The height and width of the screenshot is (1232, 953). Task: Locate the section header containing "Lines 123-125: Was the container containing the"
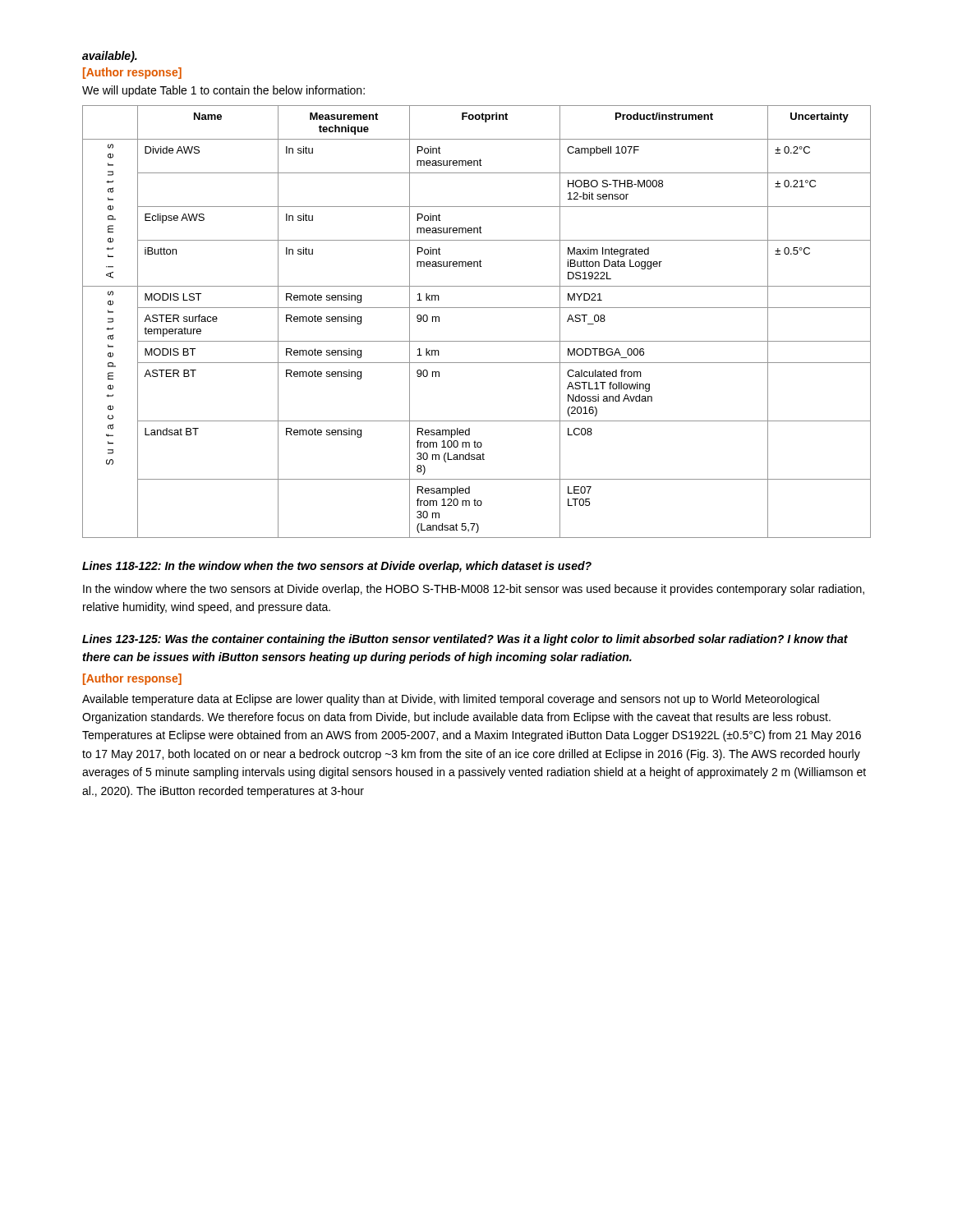[465, 648]
